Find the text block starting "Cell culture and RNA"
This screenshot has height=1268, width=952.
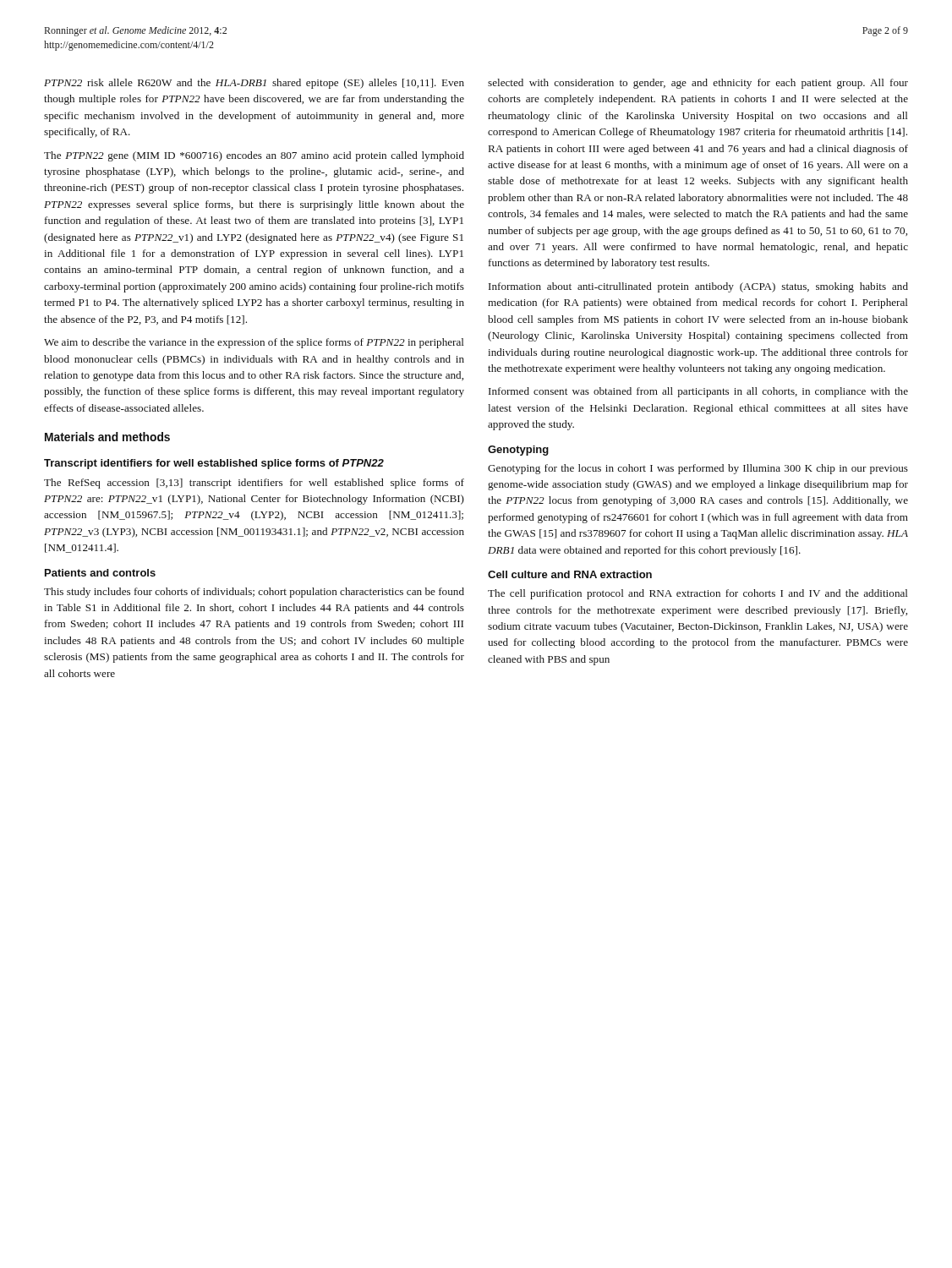click(x=570, y=575)
